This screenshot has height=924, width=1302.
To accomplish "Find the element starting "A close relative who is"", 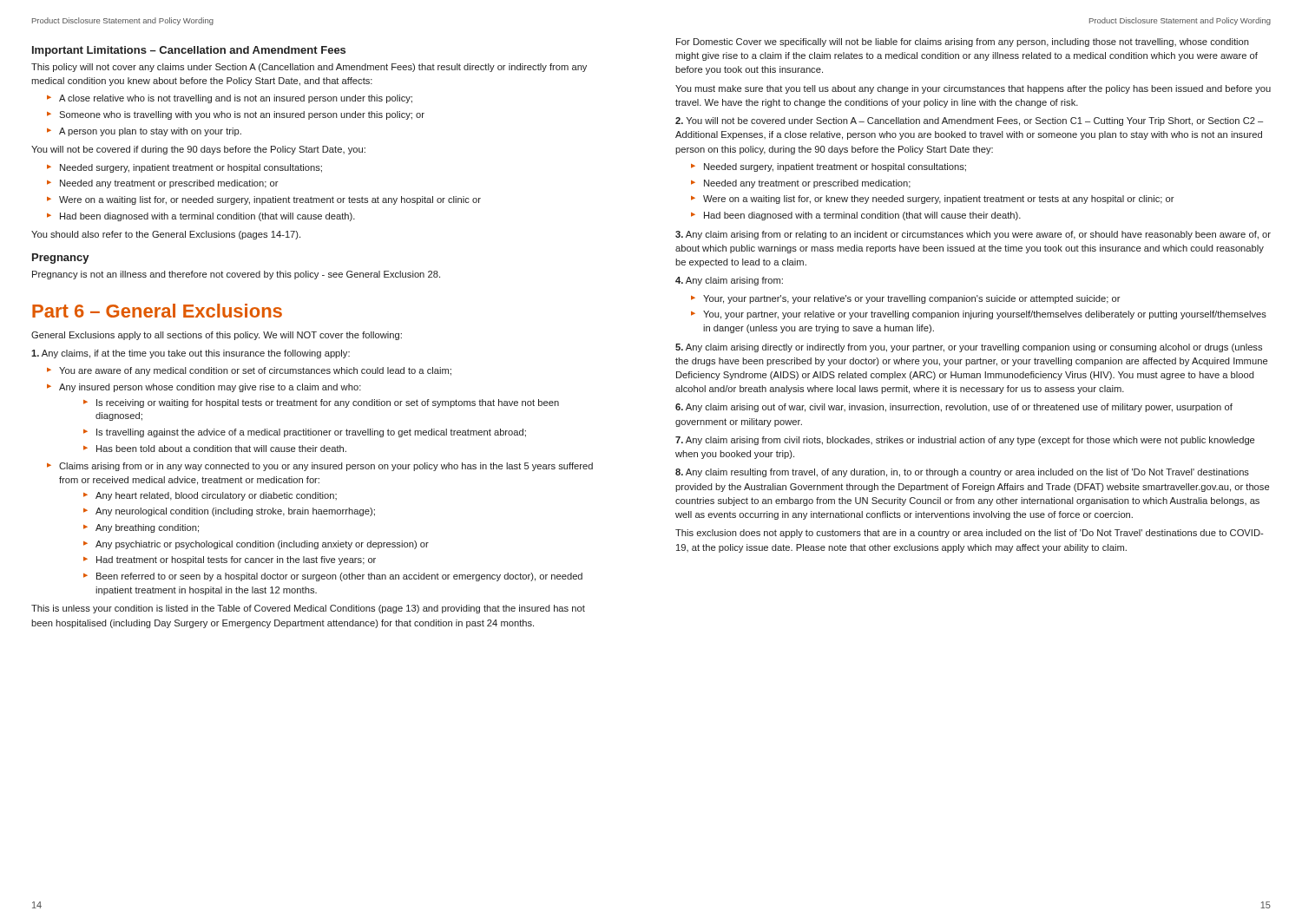I will pos(326,99).
